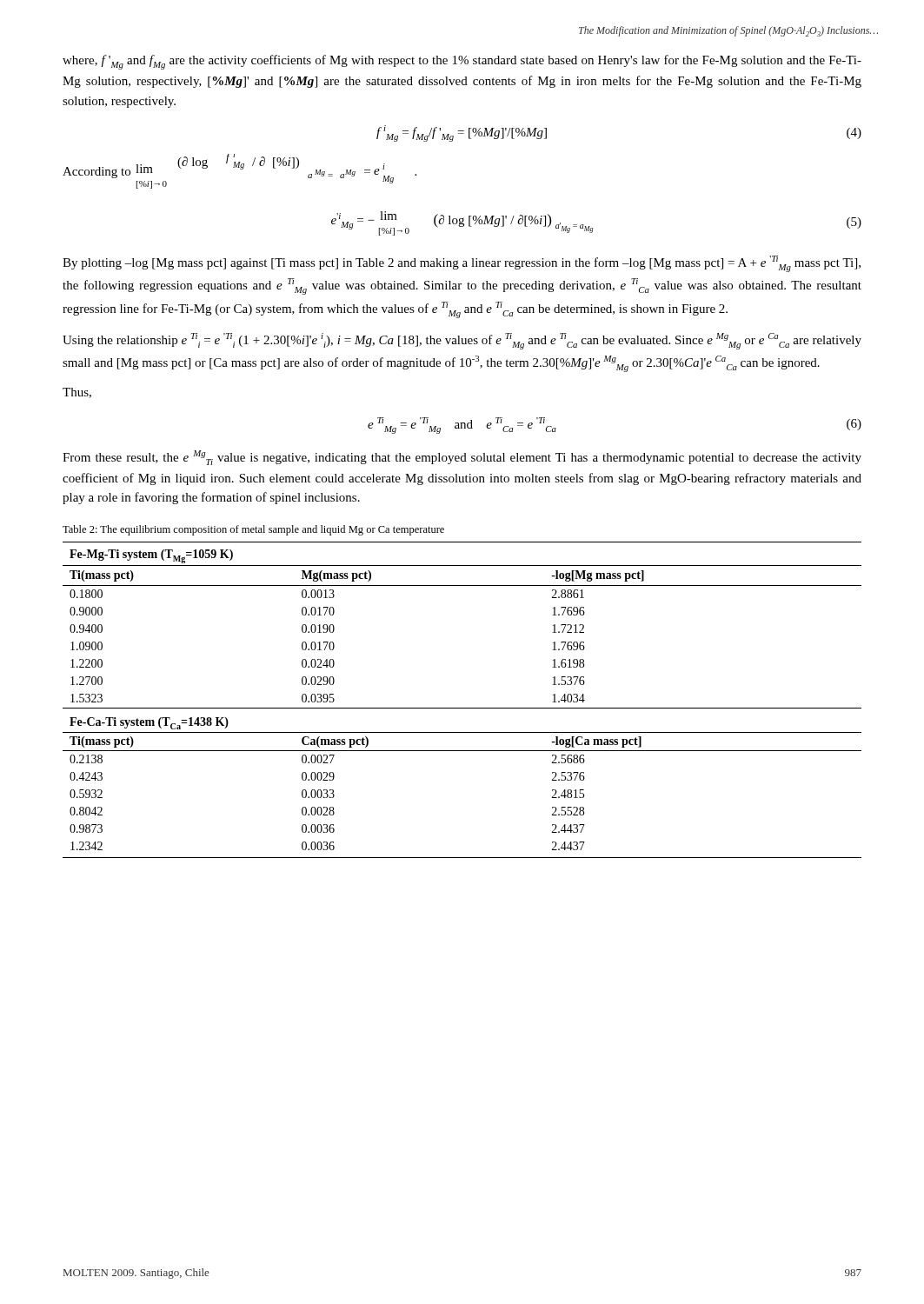
Task: Select the text block that reads "From these result, the e MgTi value is"
Action: pos(462,477)
